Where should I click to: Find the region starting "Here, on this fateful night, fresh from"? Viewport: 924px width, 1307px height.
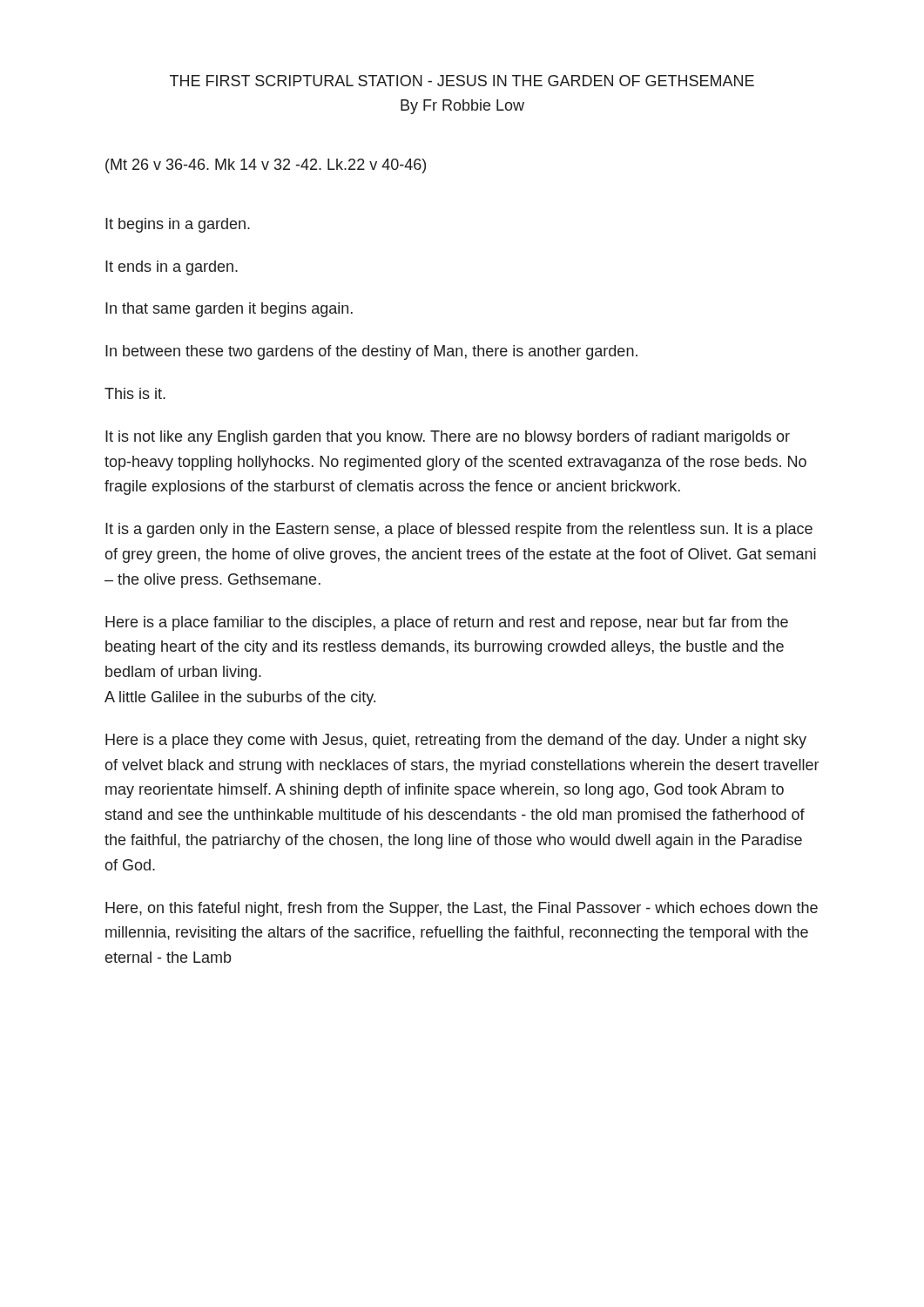click(x=461, y=933)
